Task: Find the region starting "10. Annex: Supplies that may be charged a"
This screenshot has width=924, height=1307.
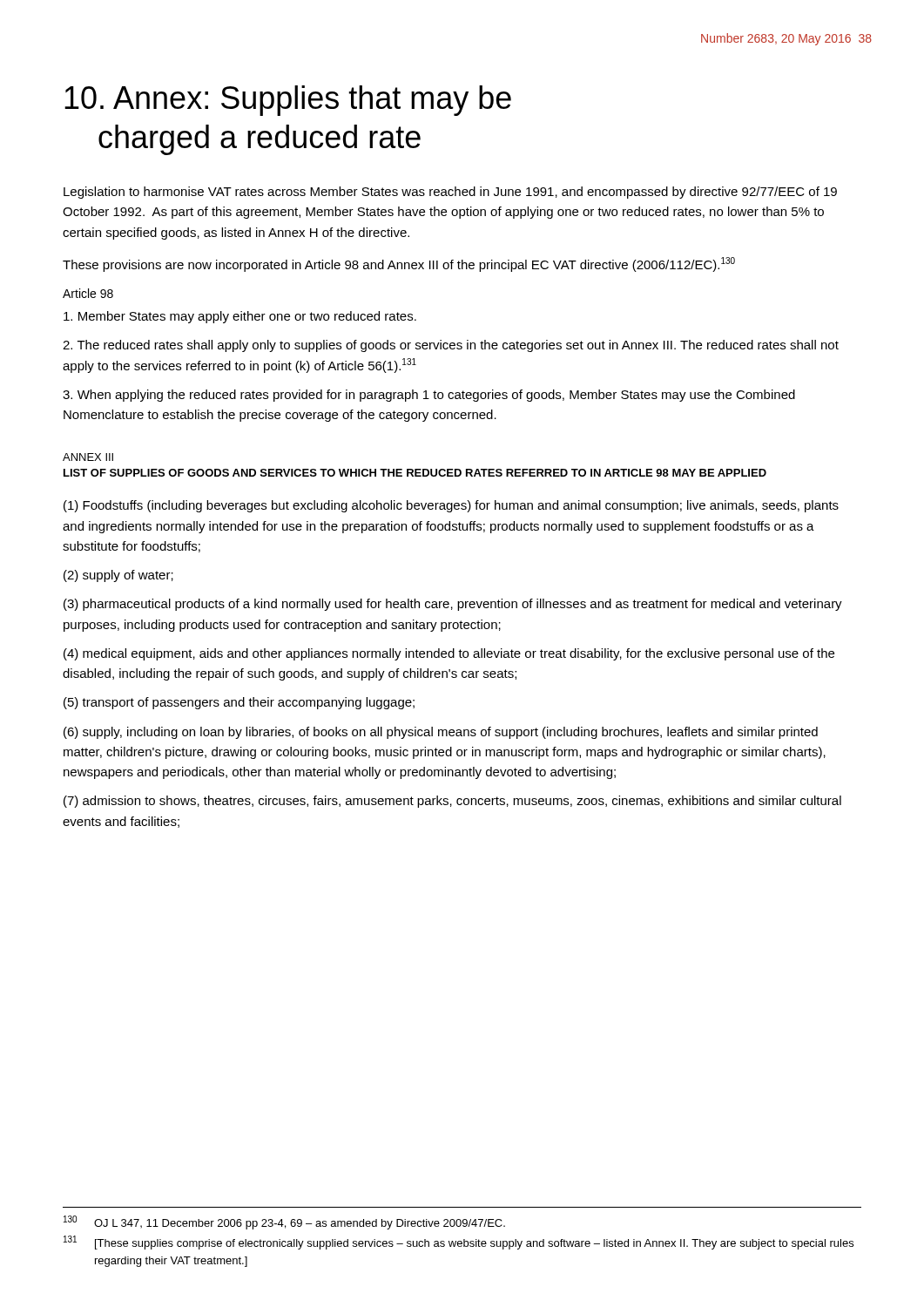Action: (x=462, y=118)
